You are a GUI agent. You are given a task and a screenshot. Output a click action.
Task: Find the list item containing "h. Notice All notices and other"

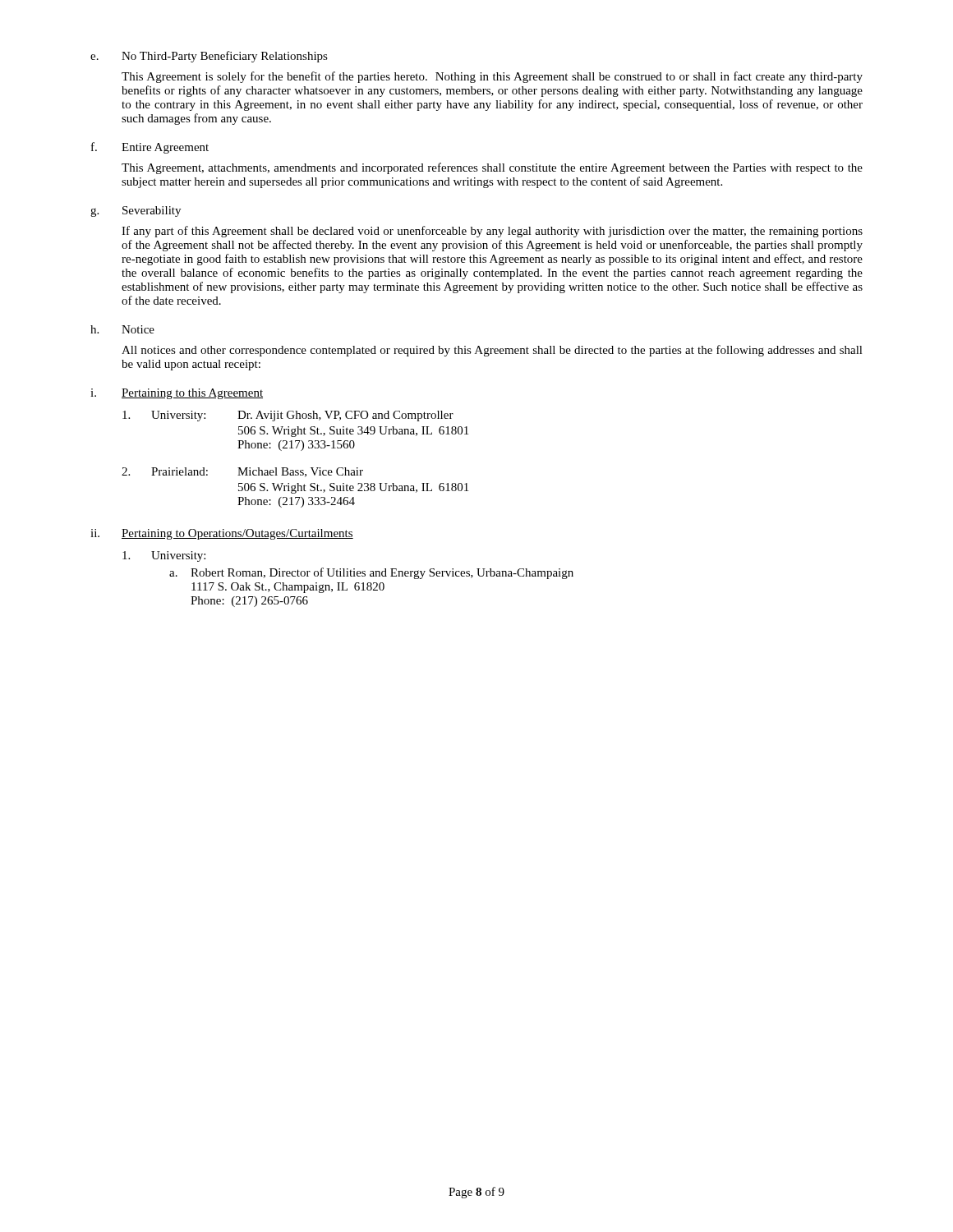pyautogui.click(x=476, y=347)
